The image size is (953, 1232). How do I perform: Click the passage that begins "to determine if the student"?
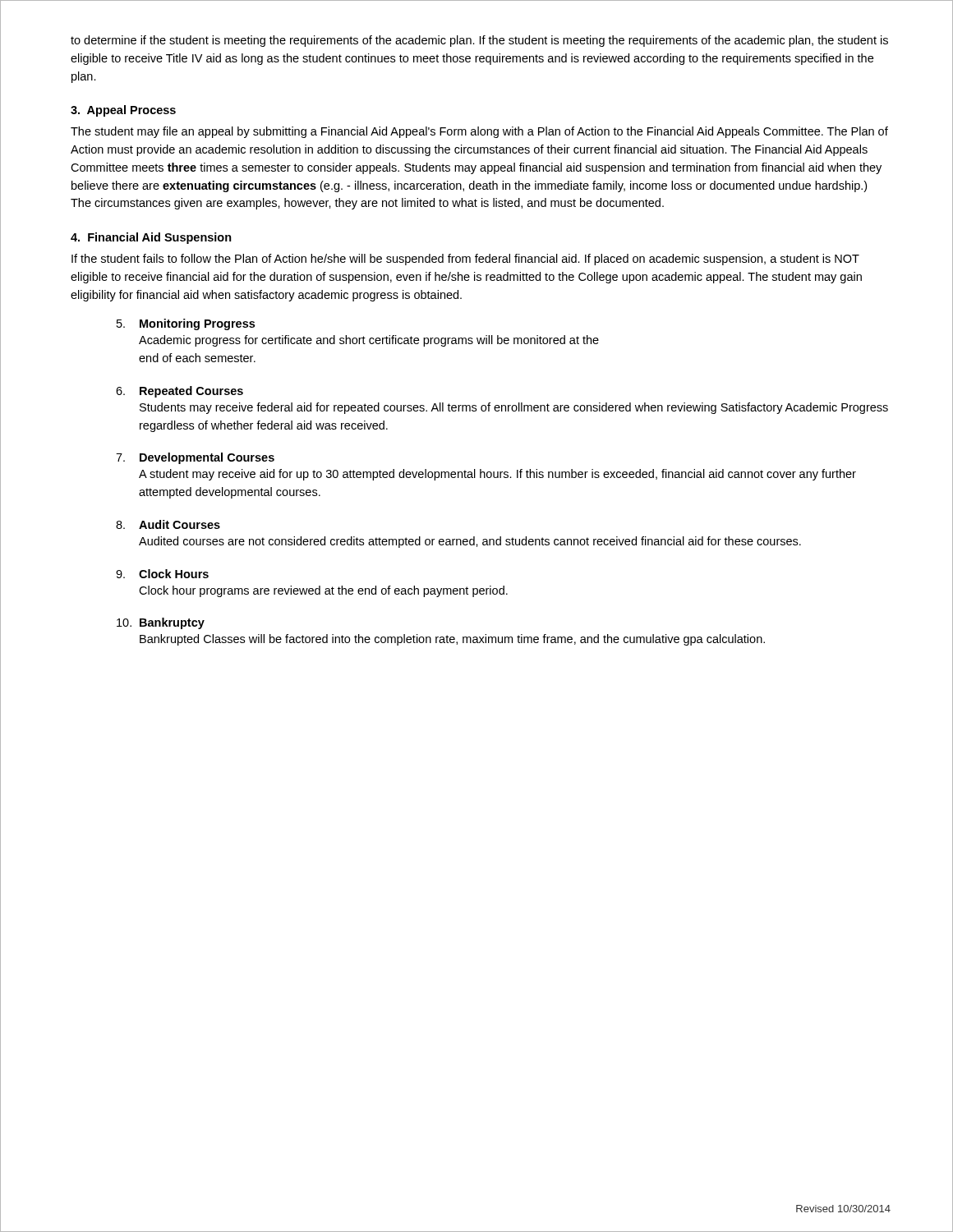click(x=480, y=58)
